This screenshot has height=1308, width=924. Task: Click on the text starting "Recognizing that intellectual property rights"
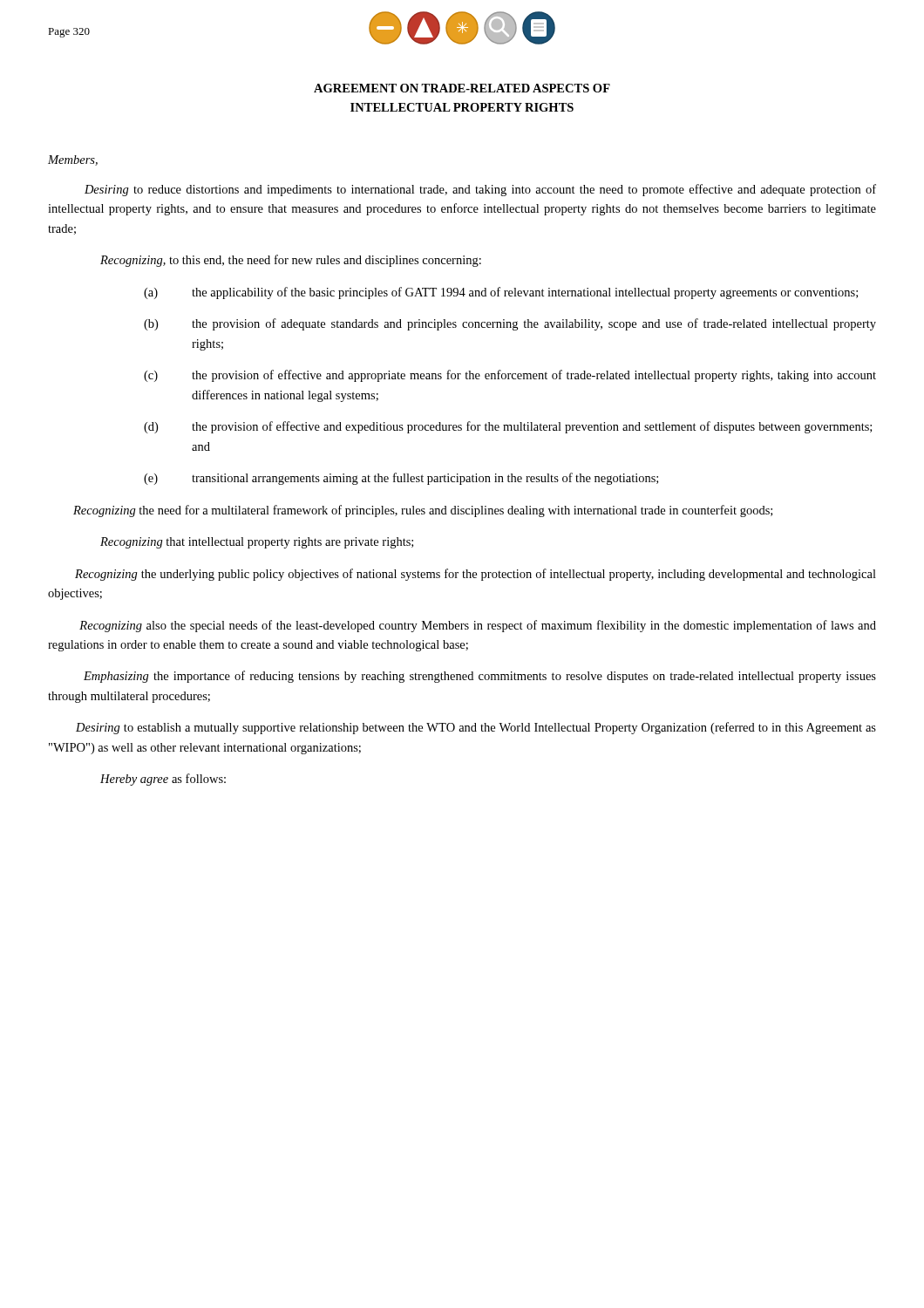pos(257,542)
